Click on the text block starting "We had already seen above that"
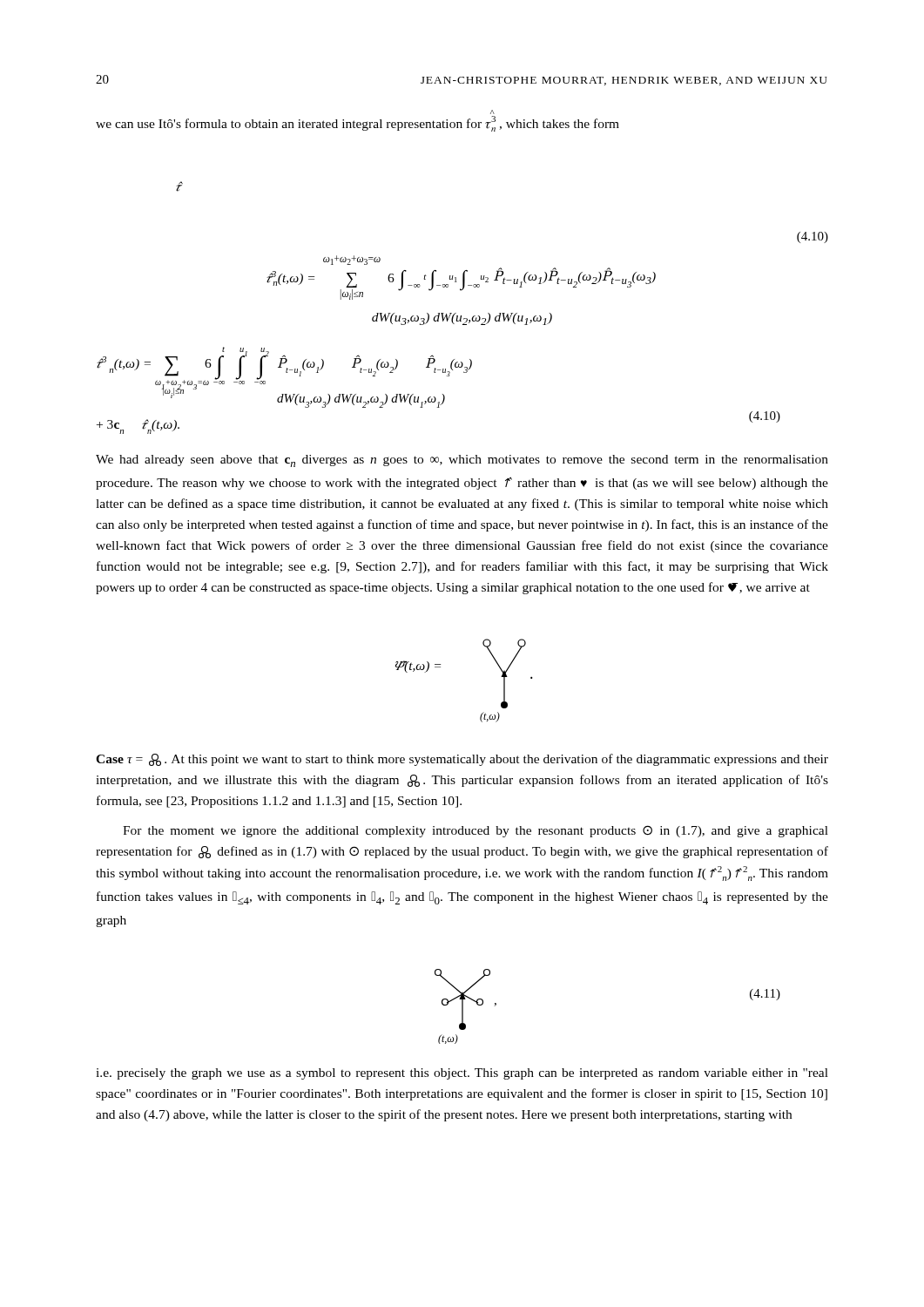This screenshot has height=1307, width=924. coord(462,523)
